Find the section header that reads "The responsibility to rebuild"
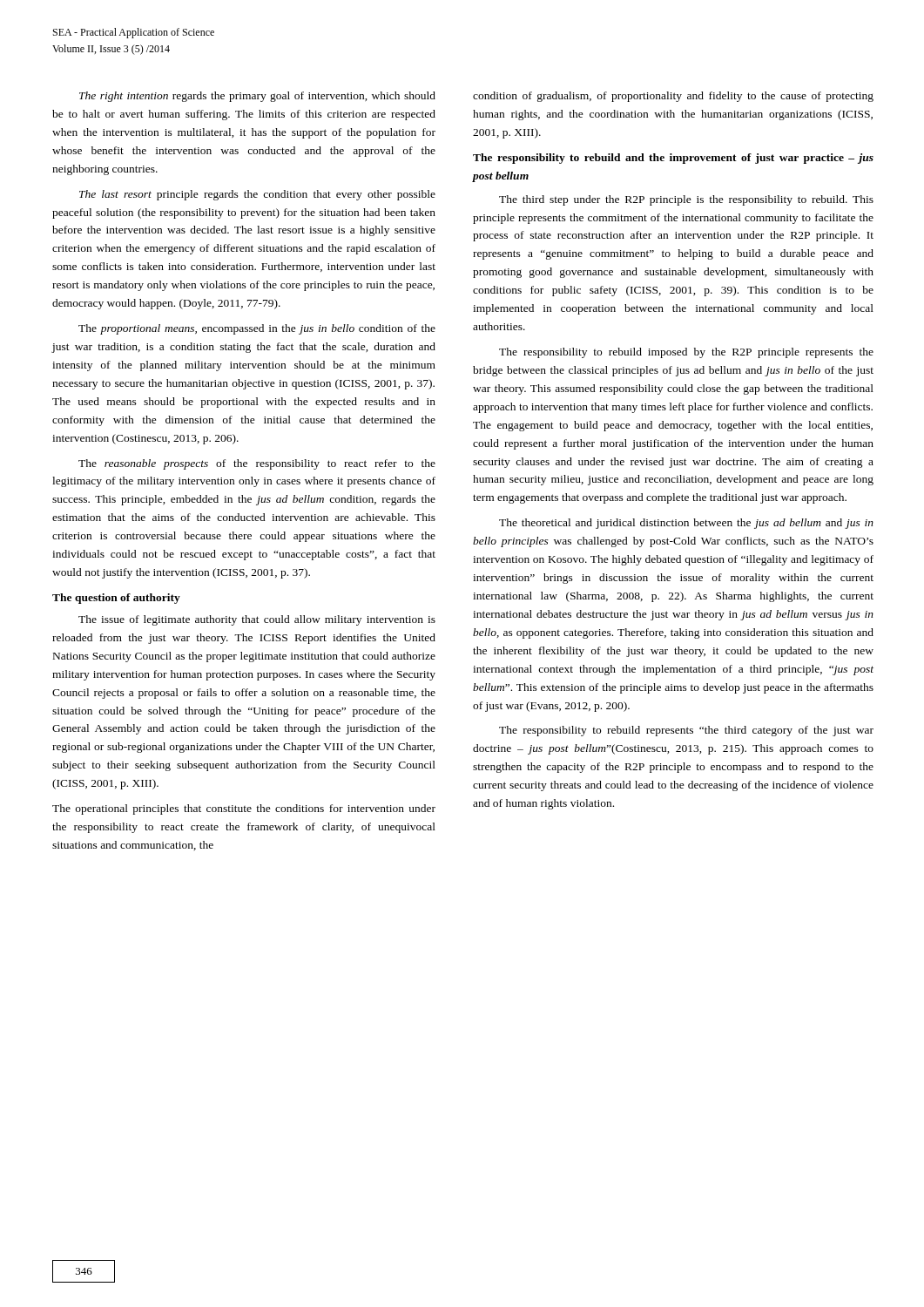 click(673, 167)
